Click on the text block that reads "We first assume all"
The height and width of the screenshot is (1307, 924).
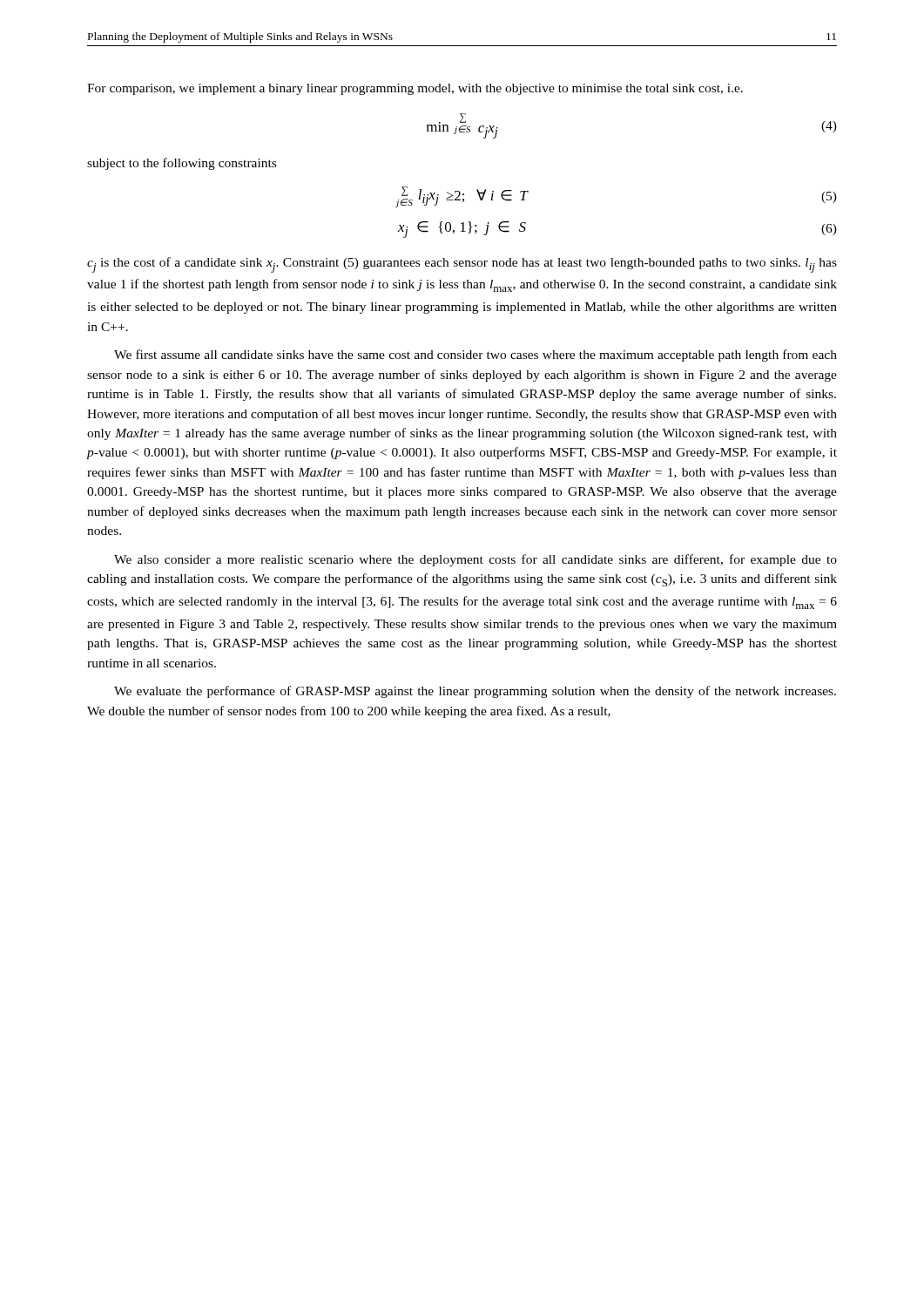(462, 443)
